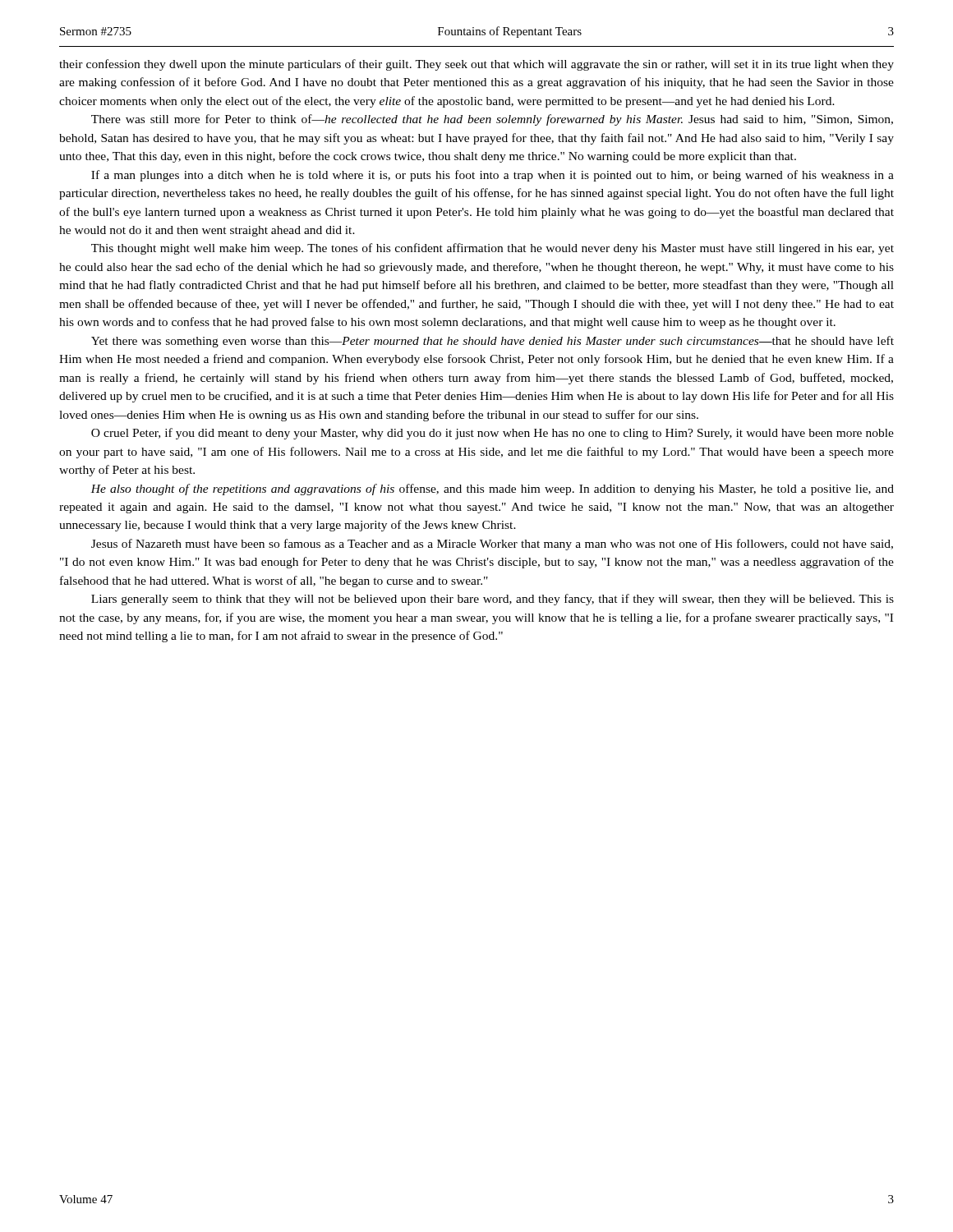Select the text block that reads "their confession they dwell upon the"
The image size is (953, 1232).
coord(476,82)
